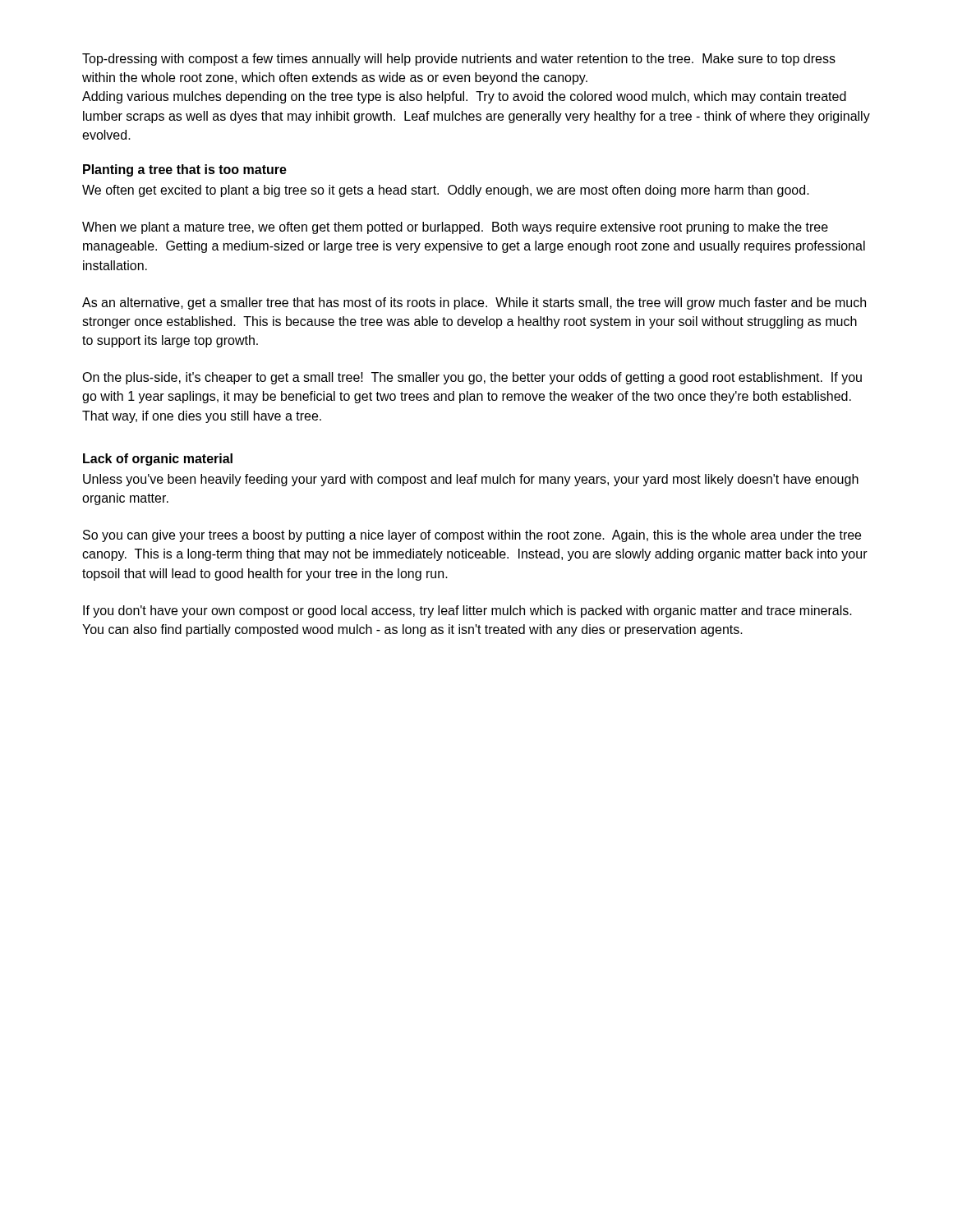Locate the text block that reads "On the plus-side, it's cheaper to get a"
This screenshot has height=1232, width=953.
(472, 397)
